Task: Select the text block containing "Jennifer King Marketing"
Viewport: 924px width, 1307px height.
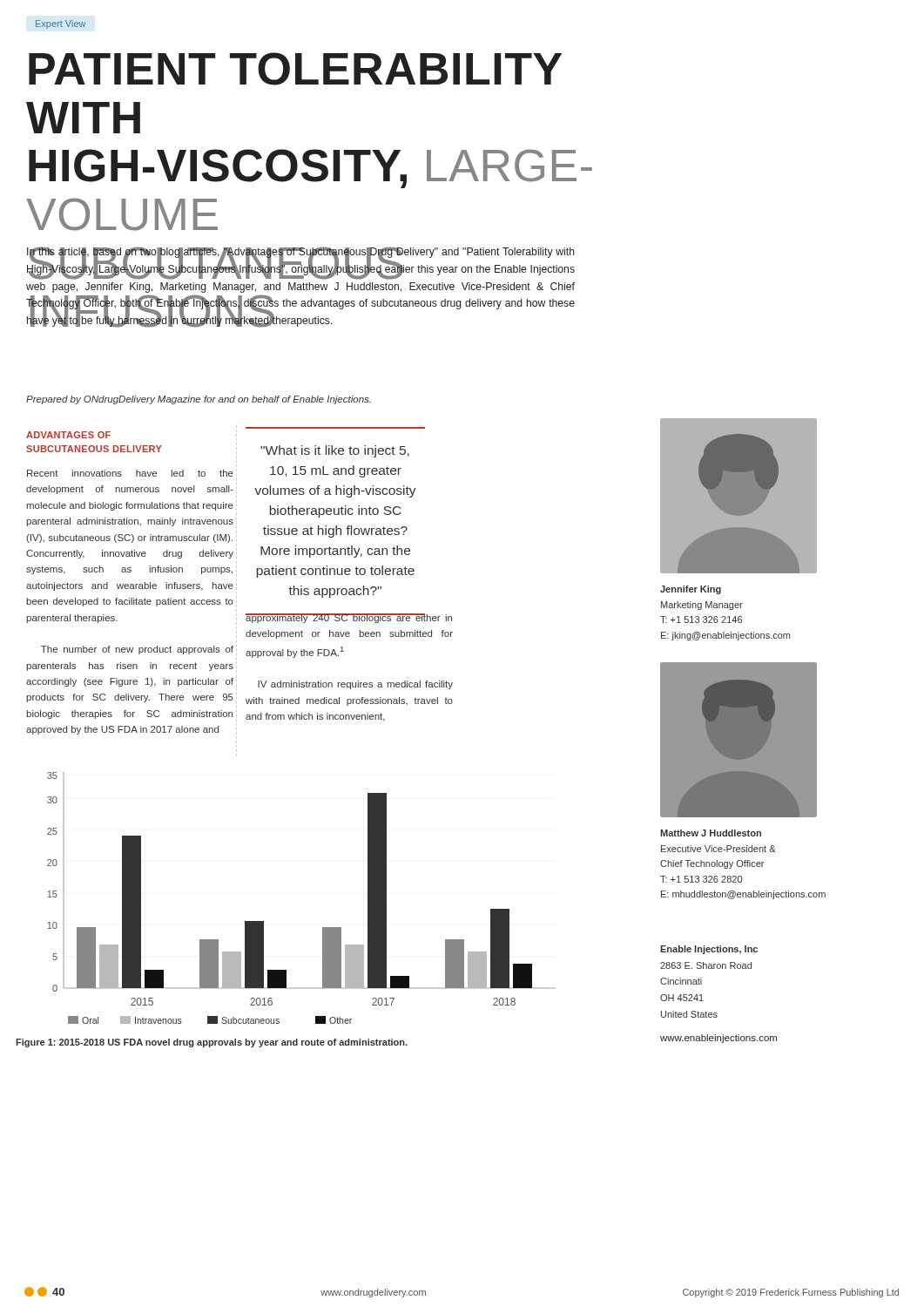Action: coord(725,612)
